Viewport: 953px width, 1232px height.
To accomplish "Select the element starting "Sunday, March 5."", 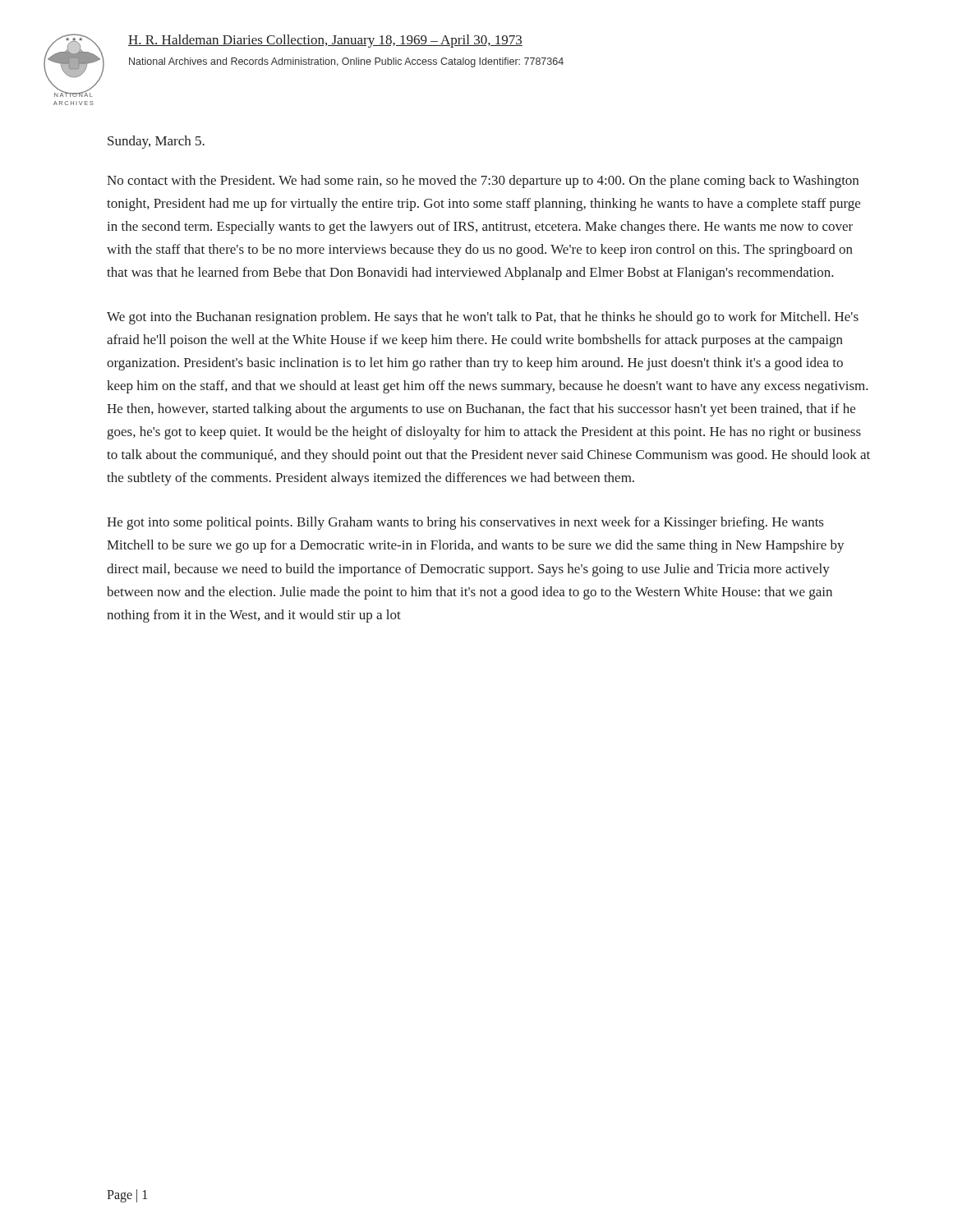I will (156, 141).
